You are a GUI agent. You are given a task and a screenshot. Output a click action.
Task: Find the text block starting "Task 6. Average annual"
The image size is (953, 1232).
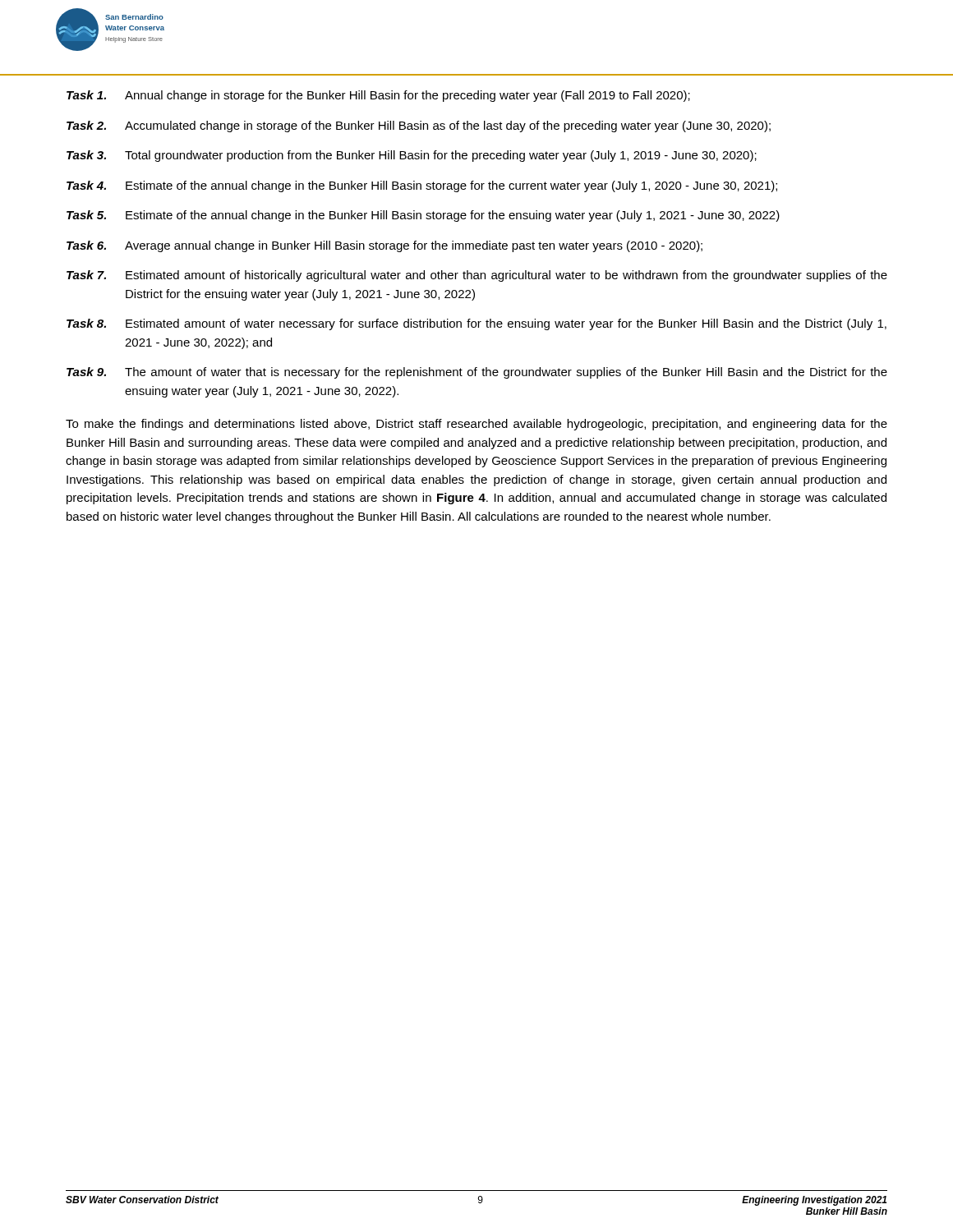pyautogui.click(x=476, y=245)
